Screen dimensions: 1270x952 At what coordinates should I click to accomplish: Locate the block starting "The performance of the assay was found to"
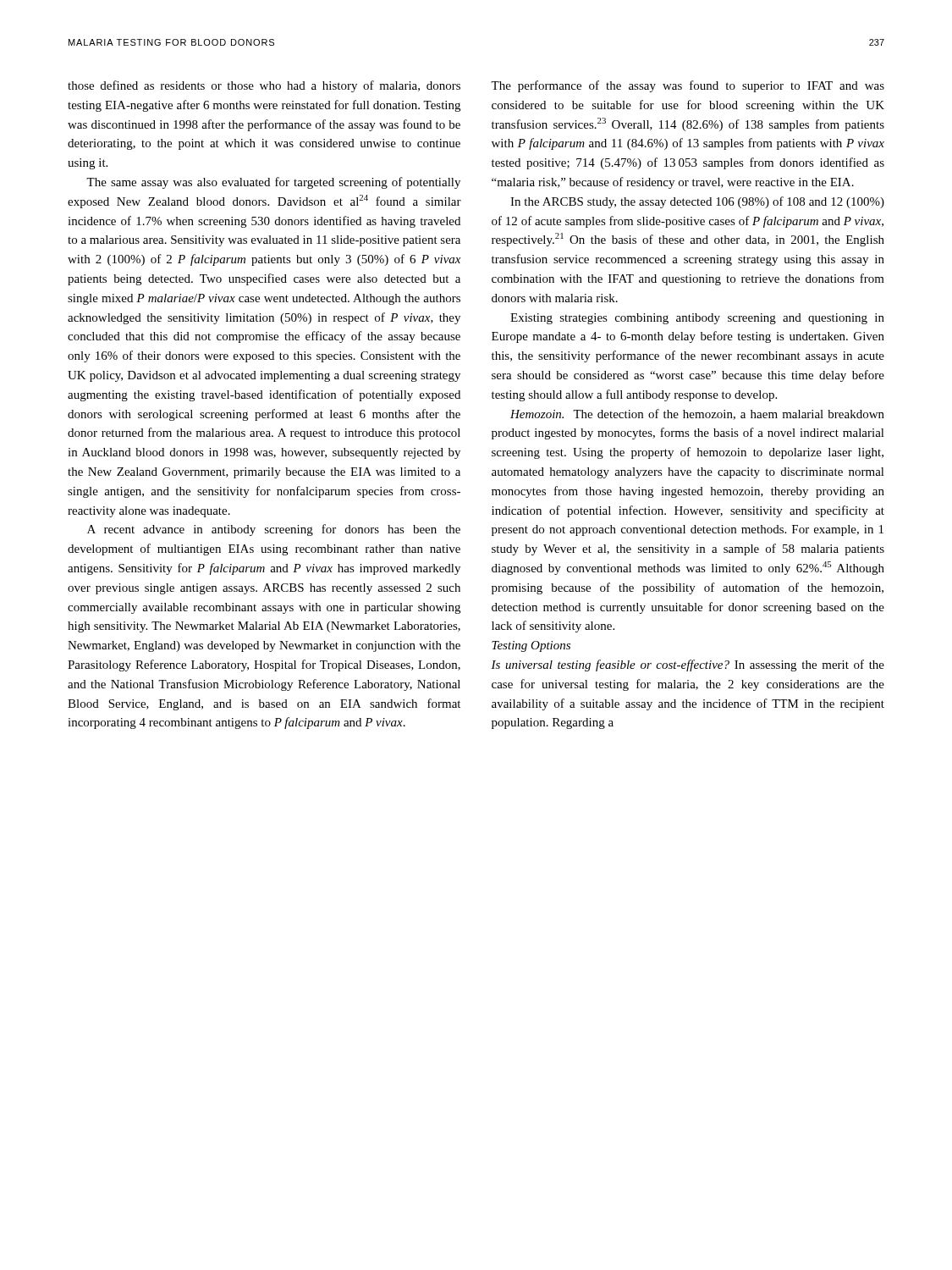coord(688,356)
